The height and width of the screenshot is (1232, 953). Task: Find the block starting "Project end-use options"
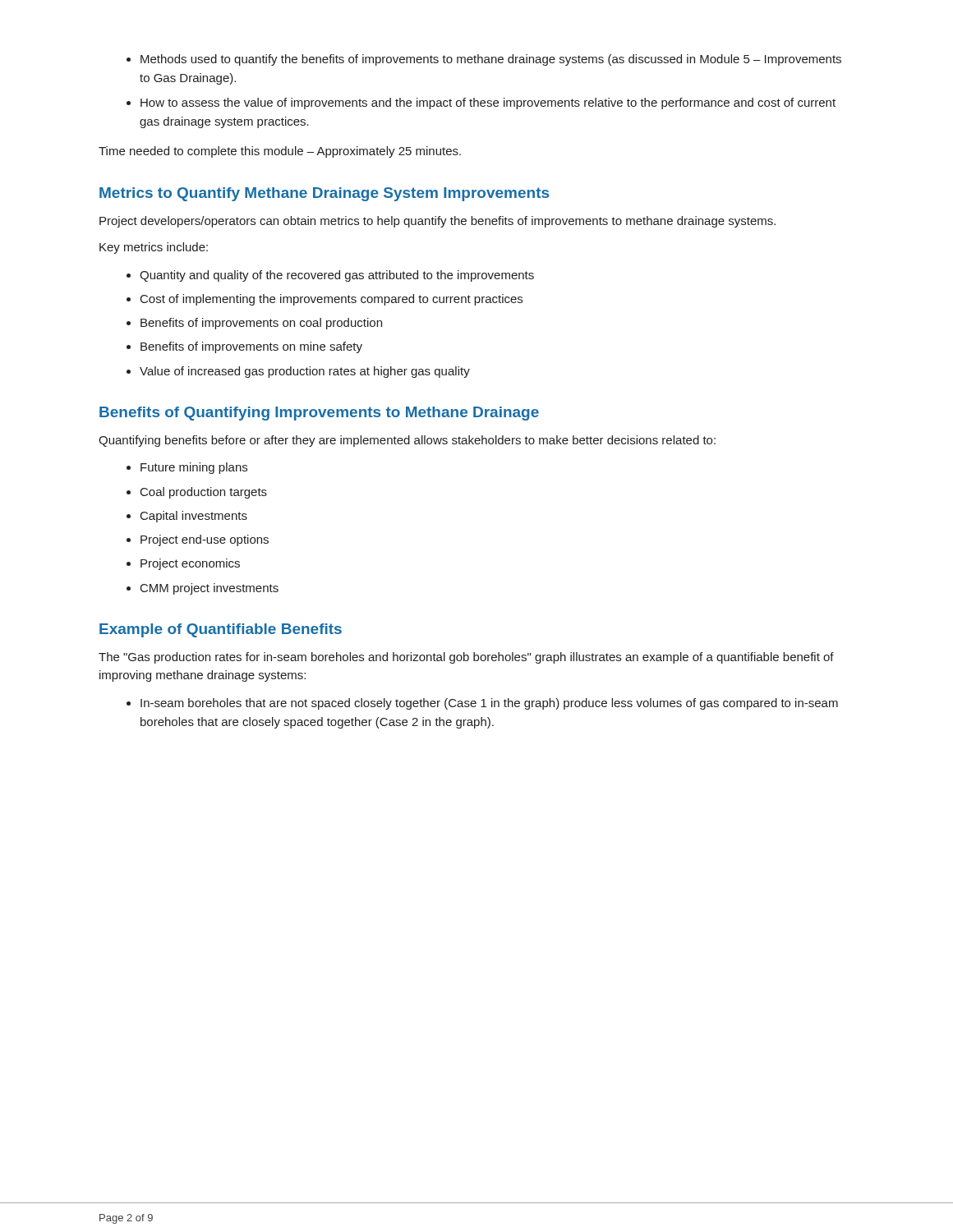(x=204, y=539)
